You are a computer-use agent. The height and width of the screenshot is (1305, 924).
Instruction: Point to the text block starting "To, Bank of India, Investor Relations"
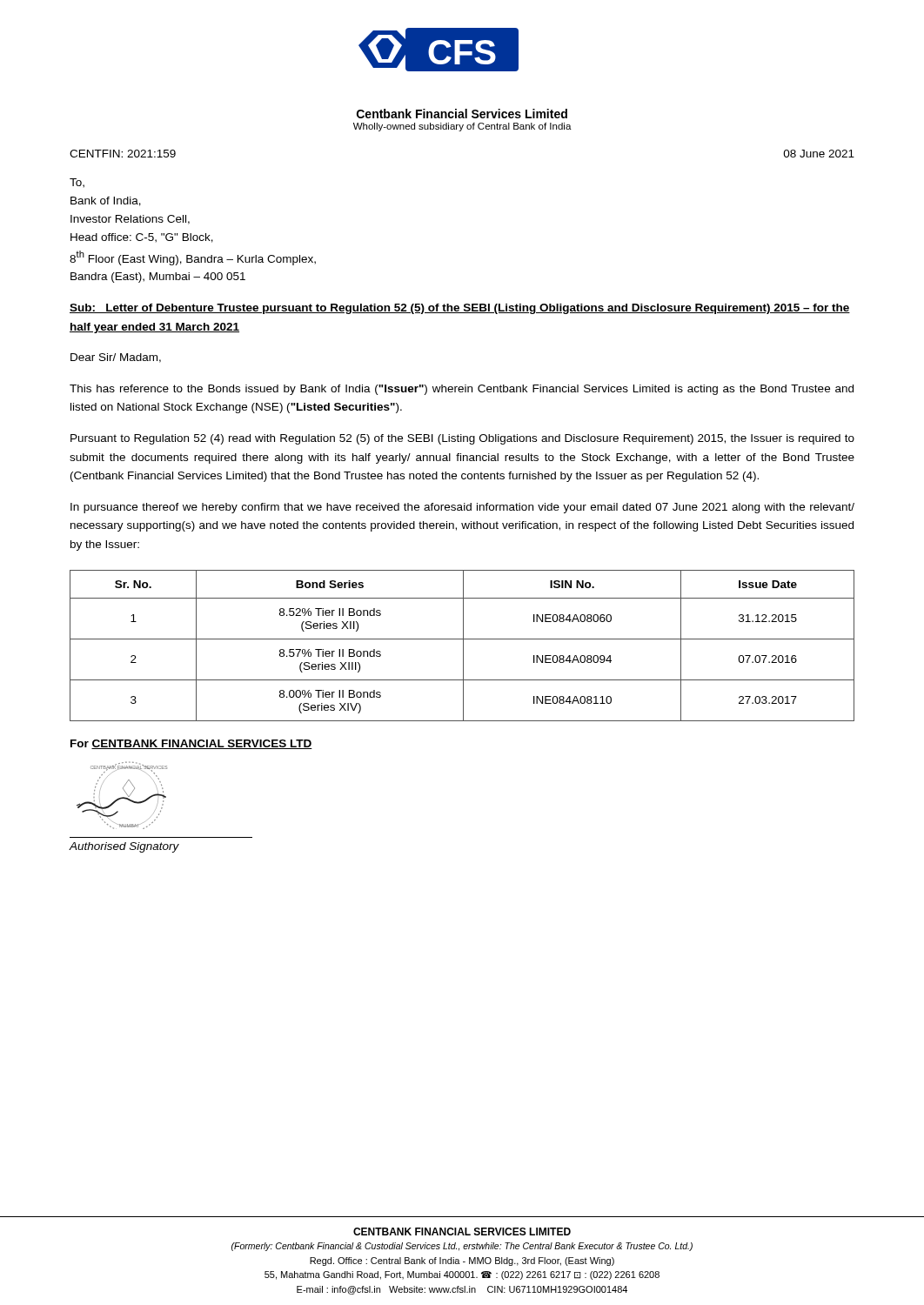coord(193,229)
